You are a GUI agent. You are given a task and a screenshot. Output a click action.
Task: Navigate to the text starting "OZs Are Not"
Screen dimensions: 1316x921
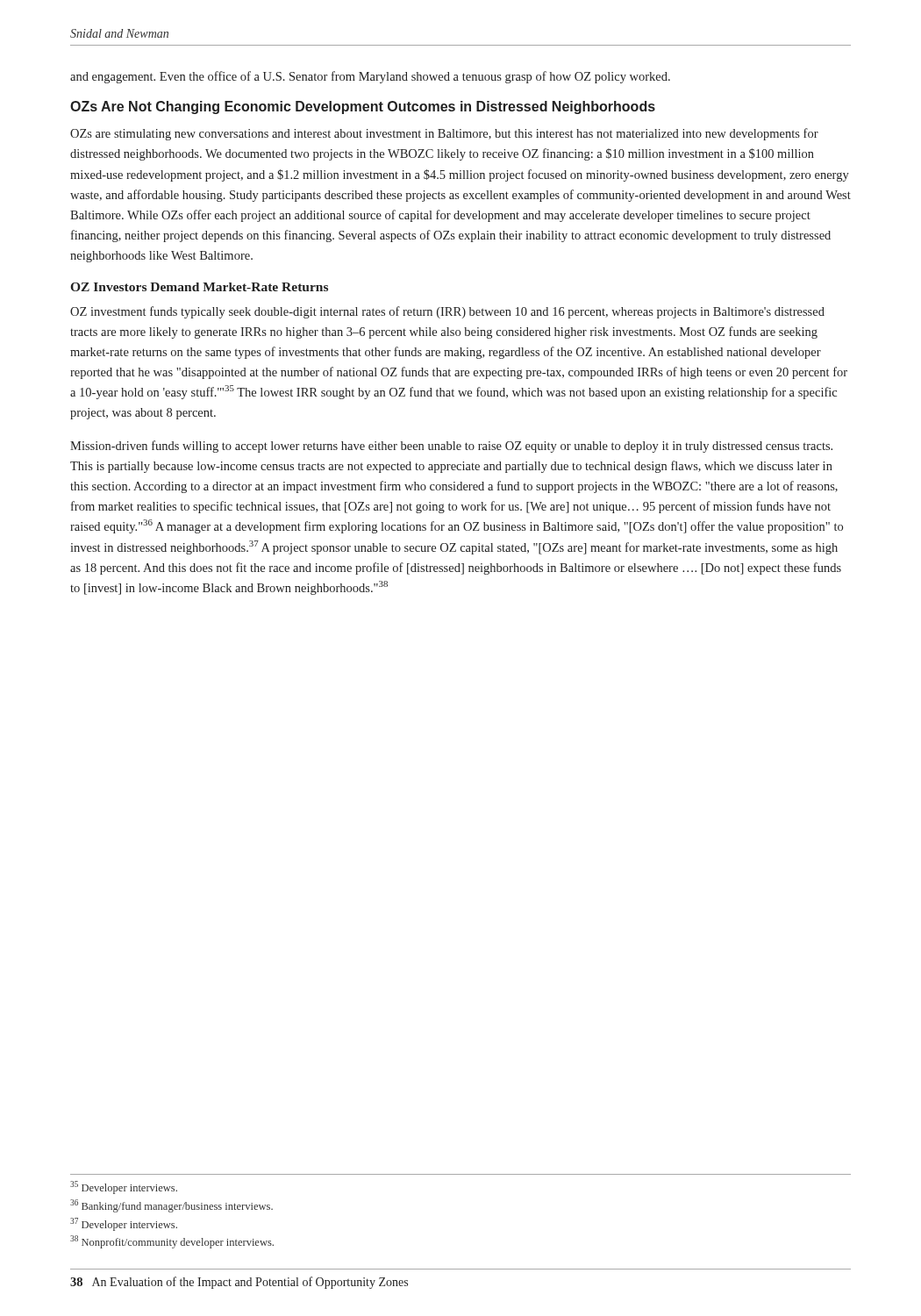pos(363,107)
